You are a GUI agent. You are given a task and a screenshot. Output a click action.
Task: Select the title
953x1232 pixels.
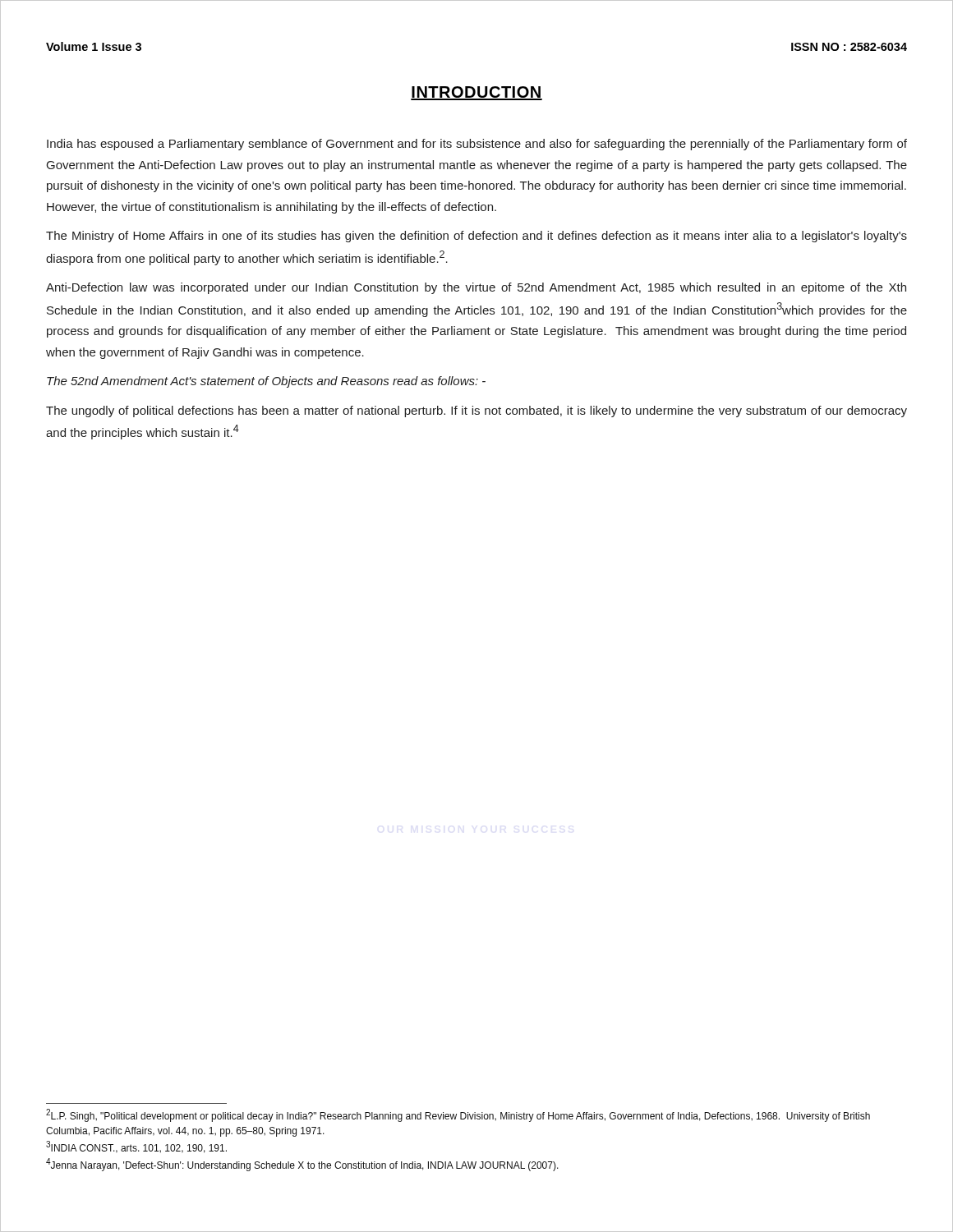click(x=476, y=92)
